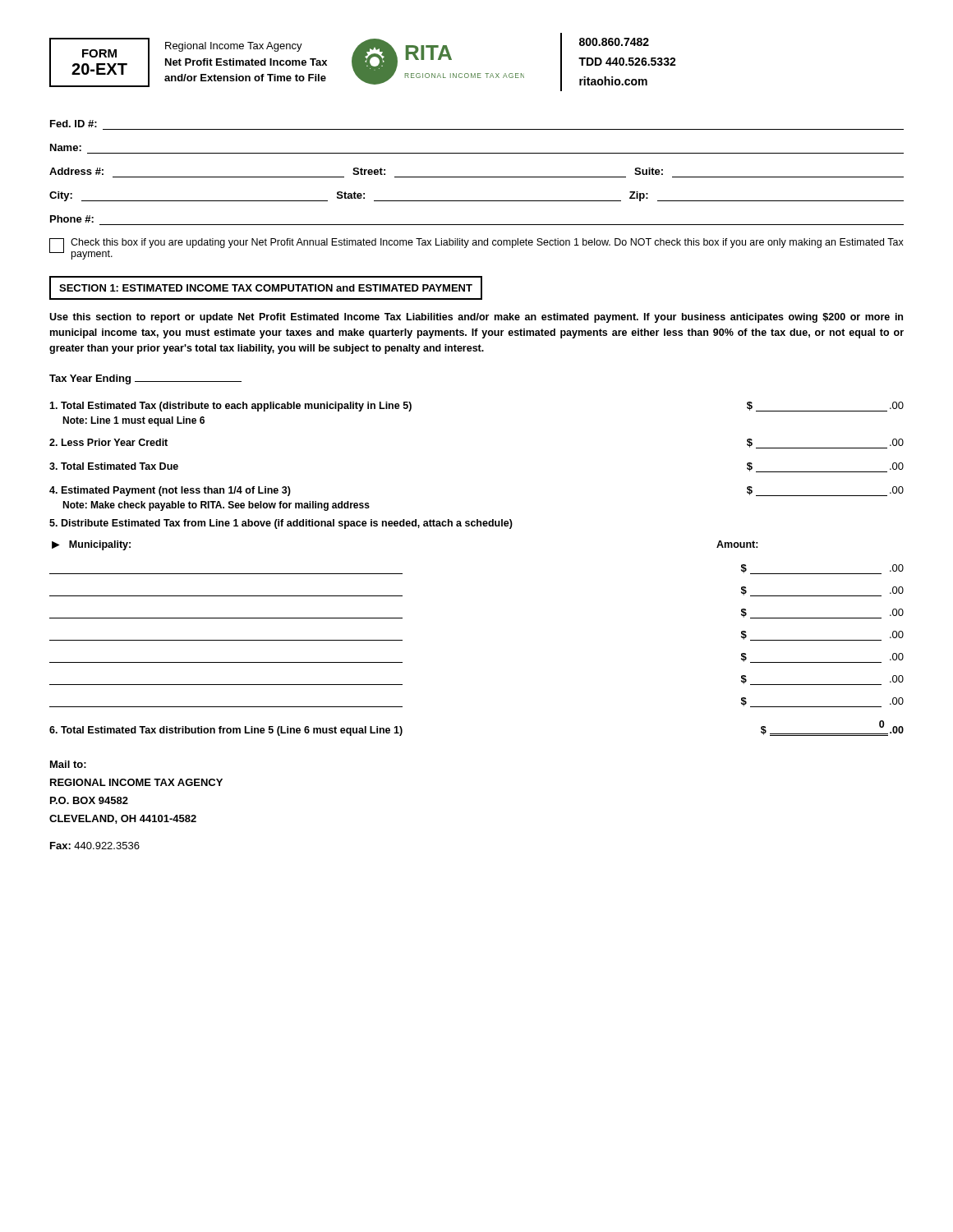953x1232 pixels.
Task: Locate the text "Phone #:"
Action: (476, 218)
